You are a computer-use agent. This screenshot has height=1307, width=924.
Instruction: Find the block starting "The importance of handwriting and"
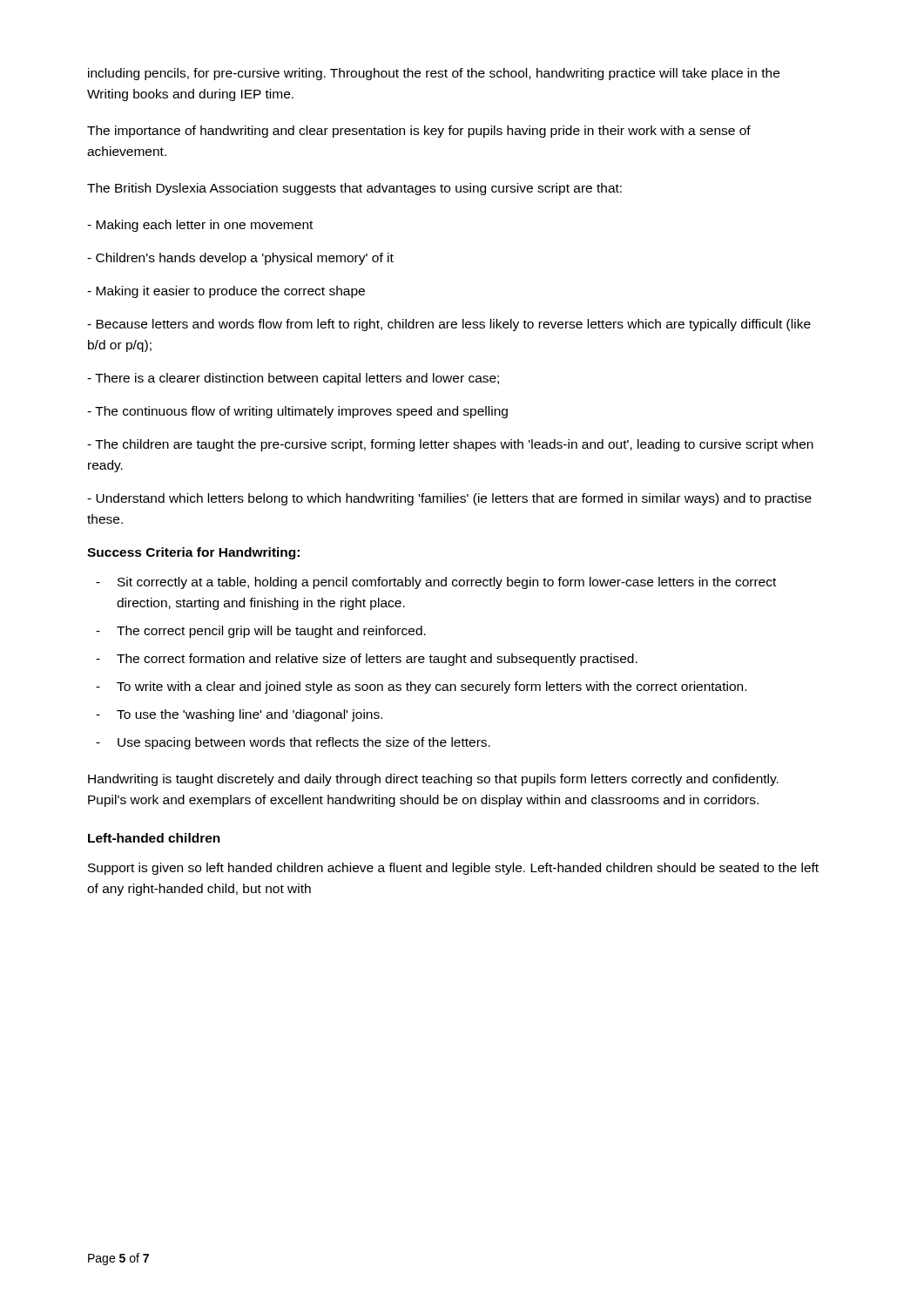coord(419,141)
